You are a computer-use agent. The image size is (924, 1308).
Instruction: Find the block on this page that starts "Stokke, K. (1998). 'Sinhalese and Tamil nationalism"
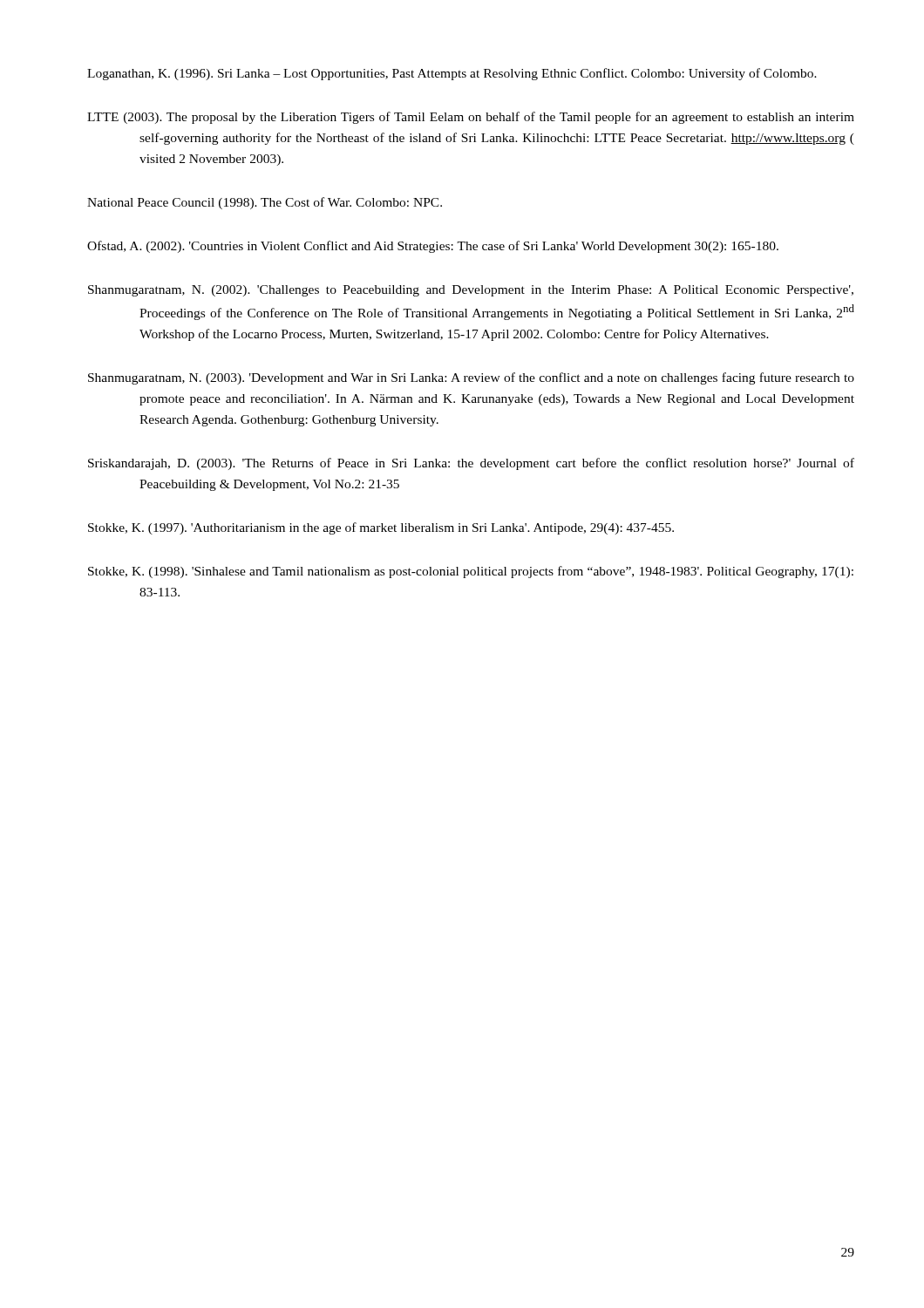coord(471,582)
